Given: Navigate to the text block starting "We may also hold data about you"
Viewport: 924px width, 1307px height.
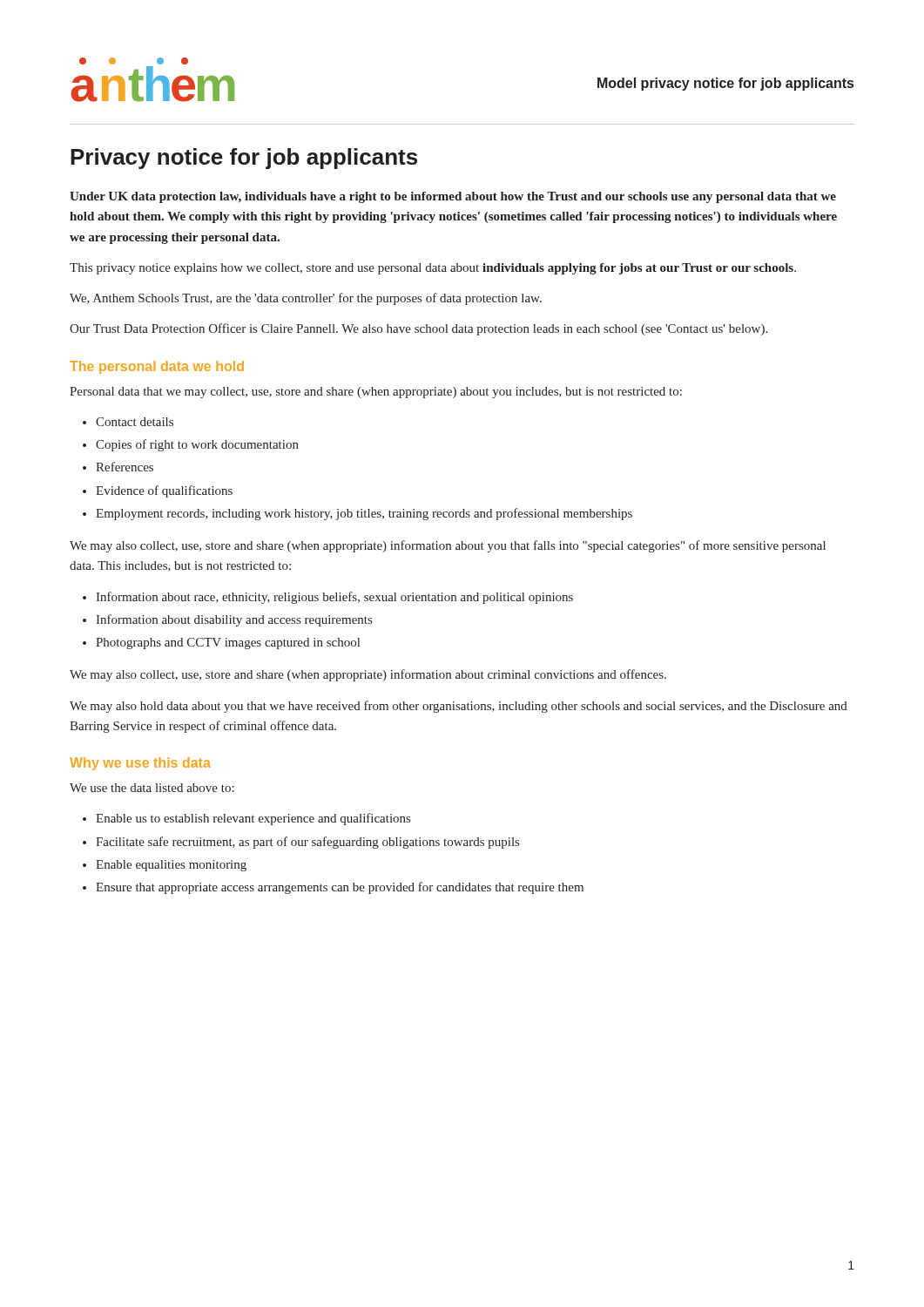Looking at the screenshot, I should coord(458,715).
